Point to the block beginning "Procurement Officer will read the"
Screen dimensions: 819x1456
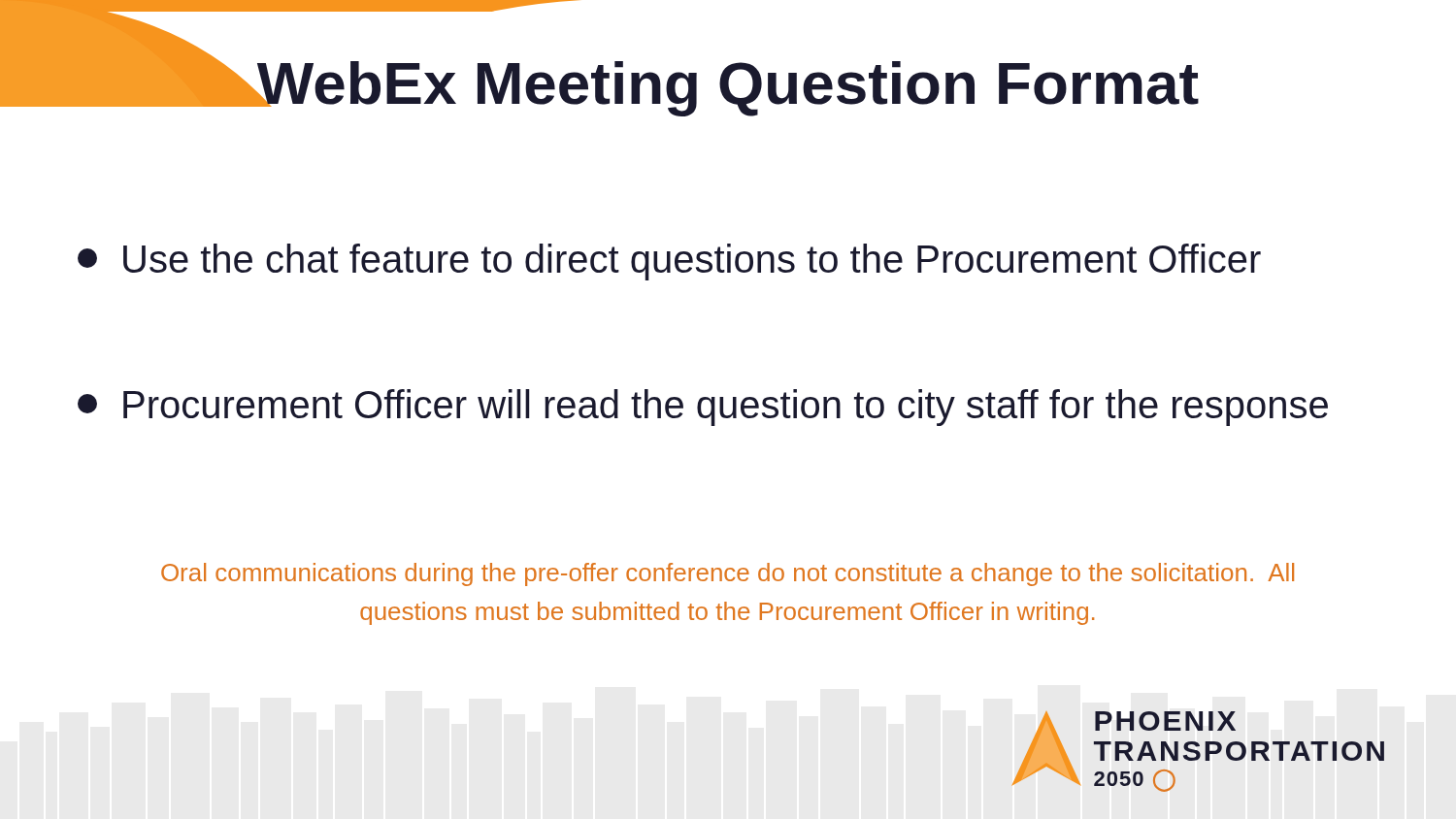tap(704, 405)
